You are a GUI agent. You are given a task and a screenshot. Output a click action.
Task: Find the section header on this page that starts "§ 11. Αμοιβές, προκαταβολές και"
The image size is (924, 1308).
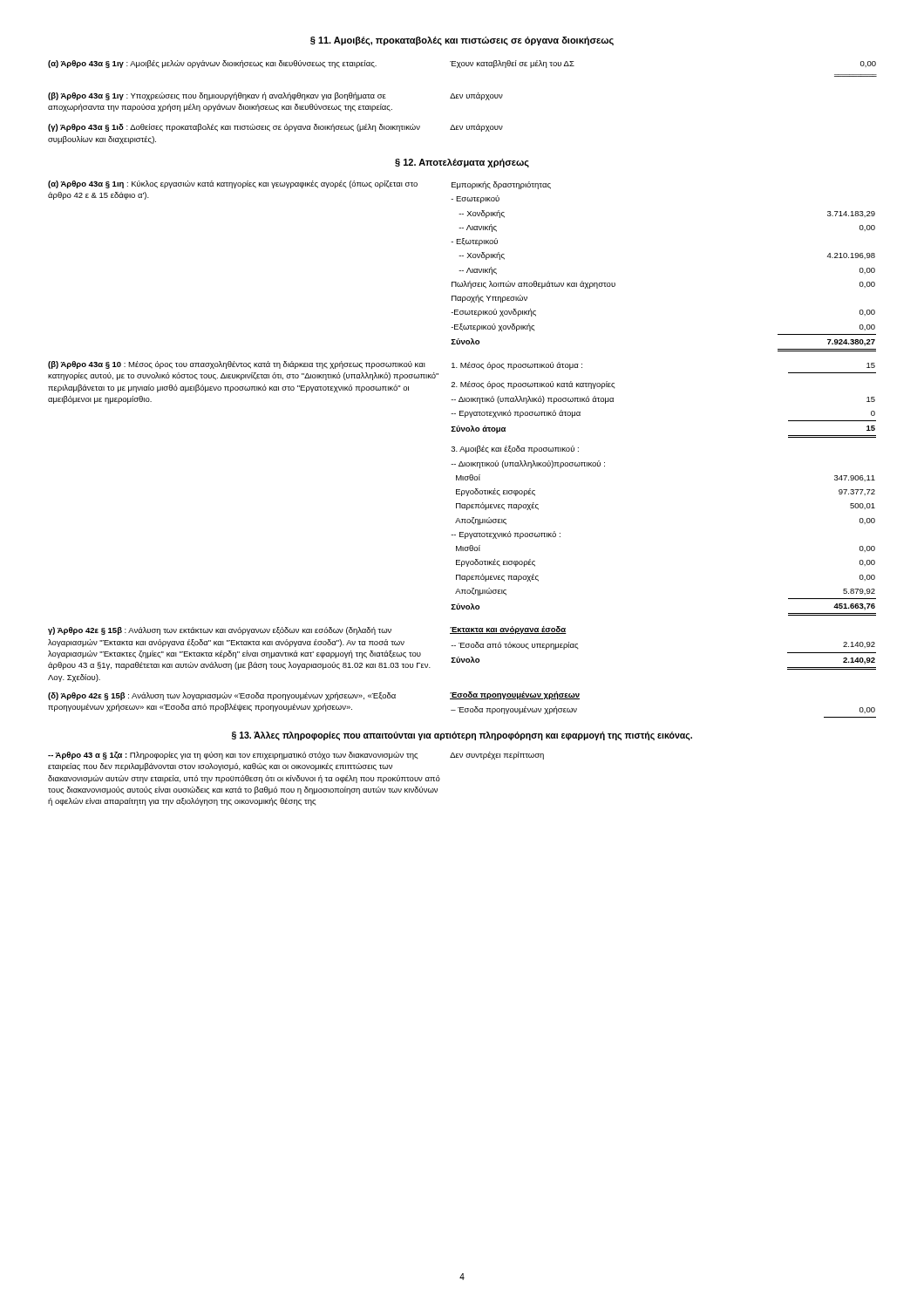click(x=462, y=40)
